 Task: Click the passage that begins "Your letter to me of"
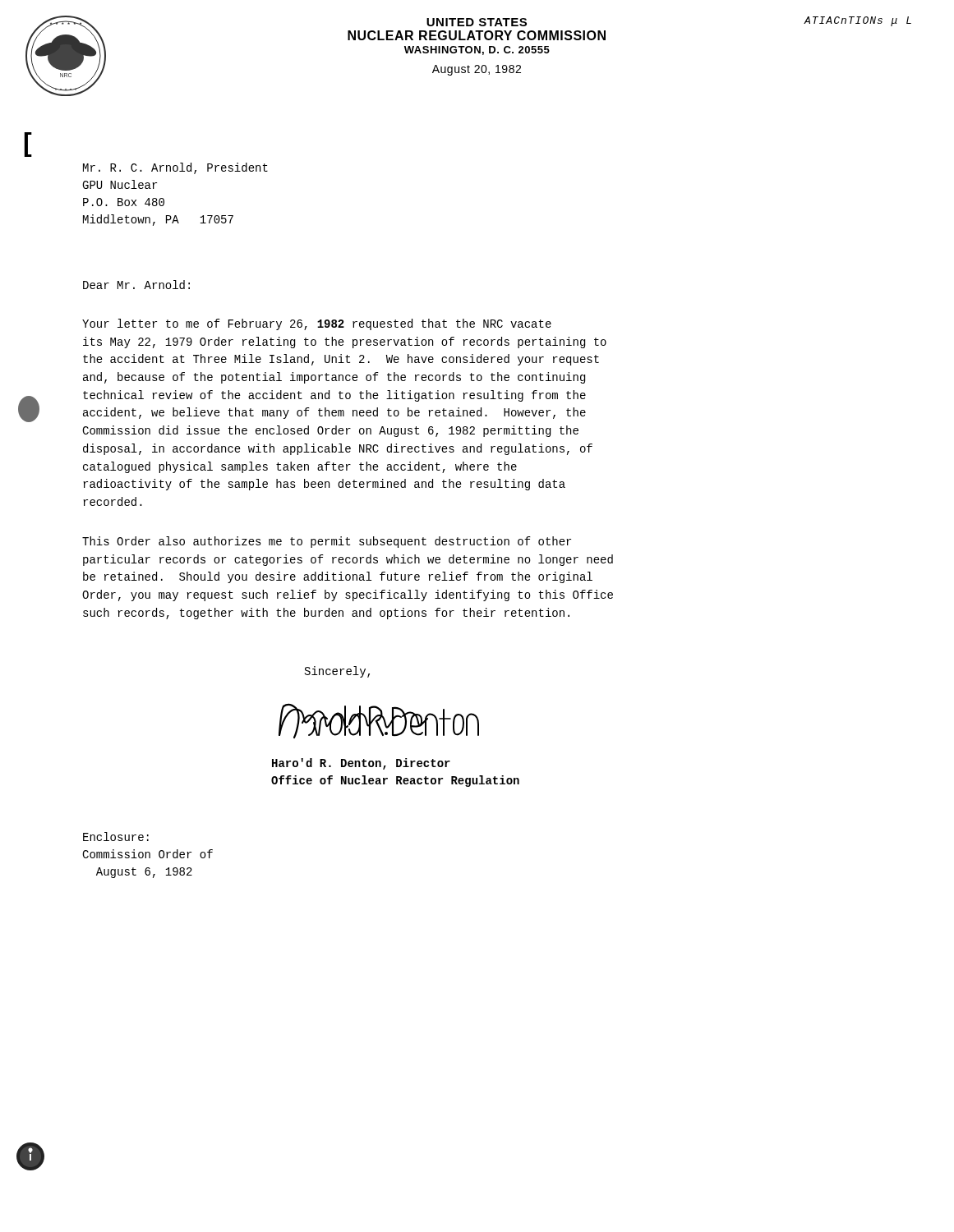[344, 413]
